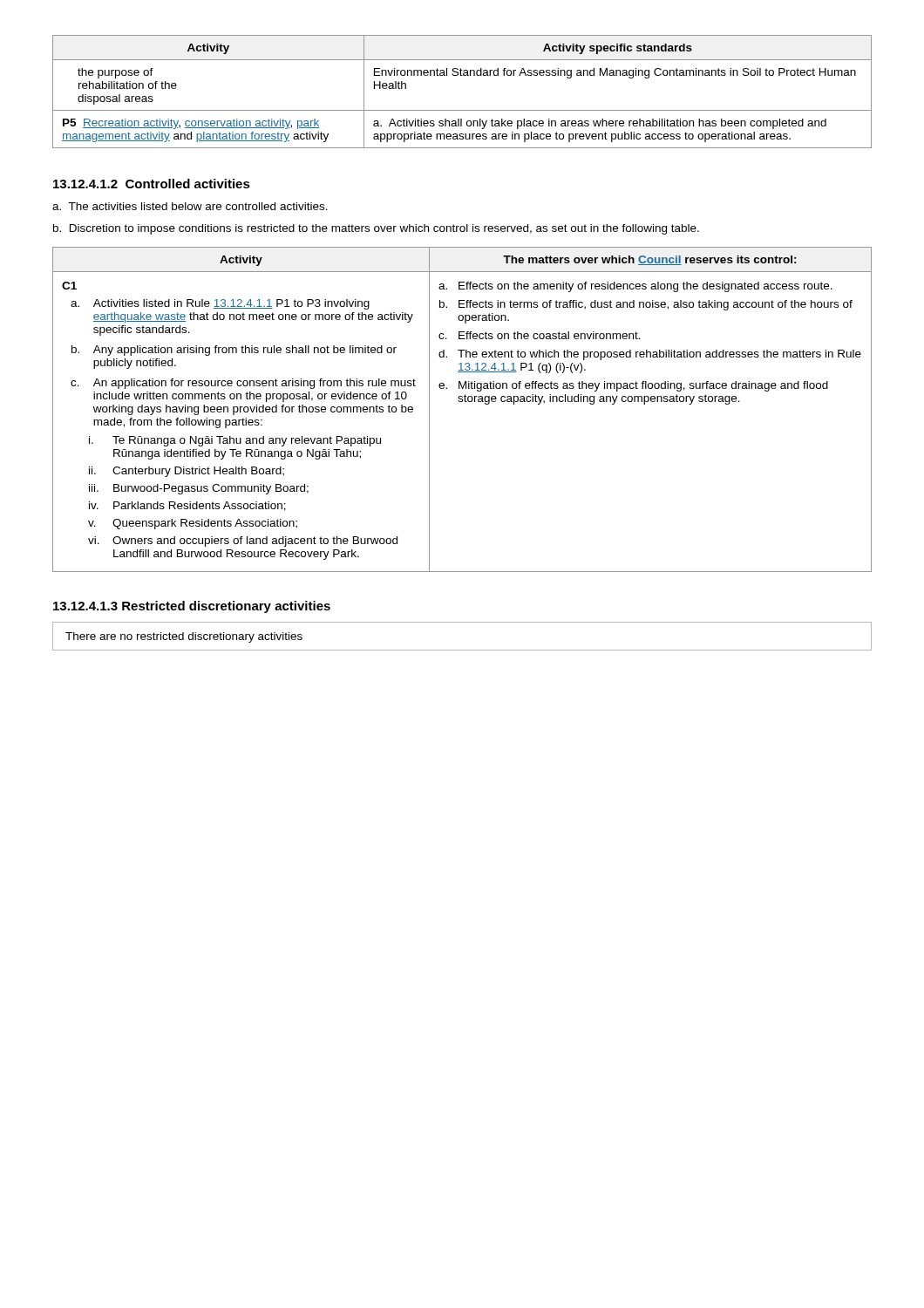Viewport: 924px width, 1308px height.
Task: Click on the list item that says "a. The activities listed below"
Action: pyautogui.click(x=190, y=206)
